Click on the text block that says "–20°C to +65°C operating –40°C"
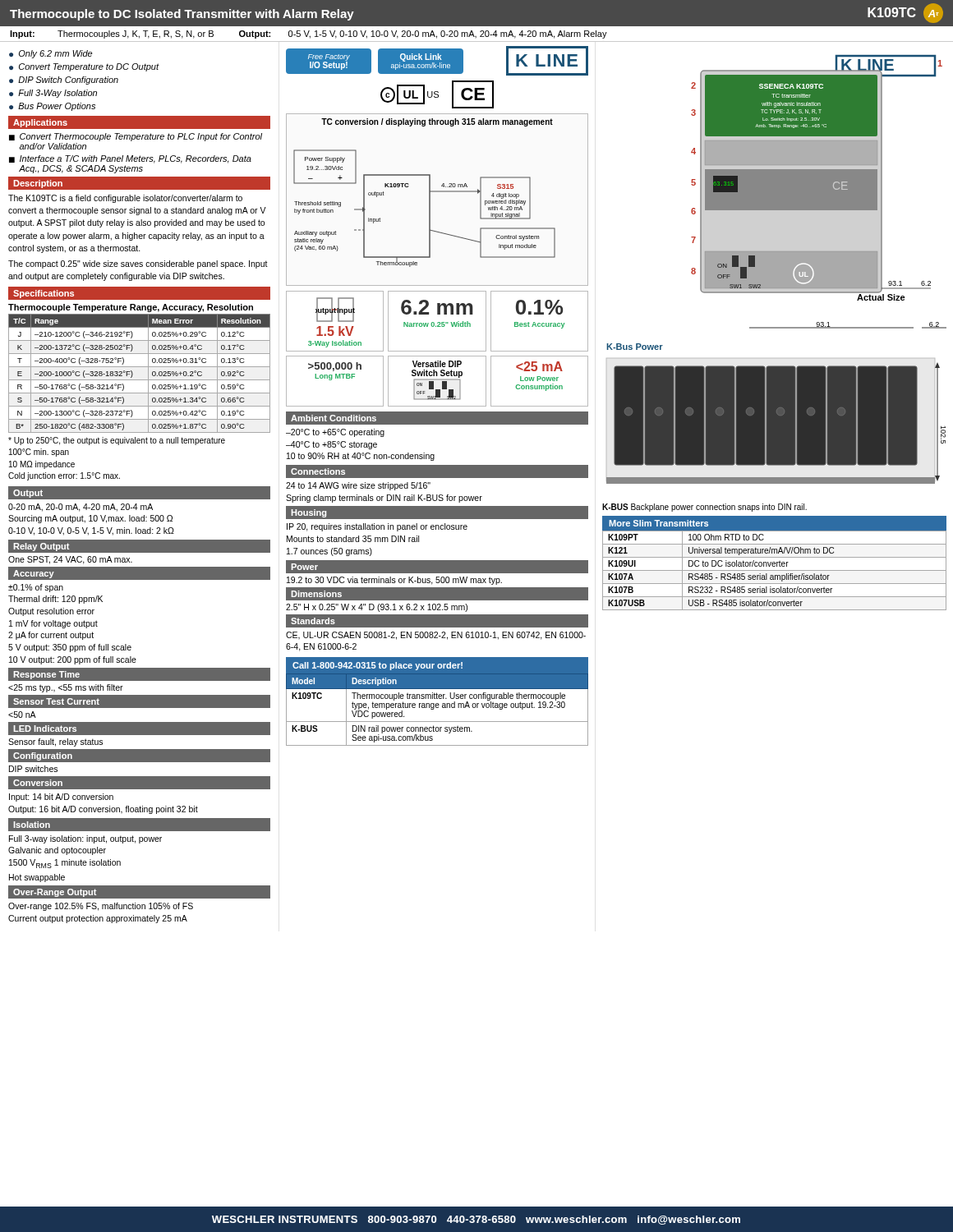This screenshot has height=1232, width=953. click(360, 444)
